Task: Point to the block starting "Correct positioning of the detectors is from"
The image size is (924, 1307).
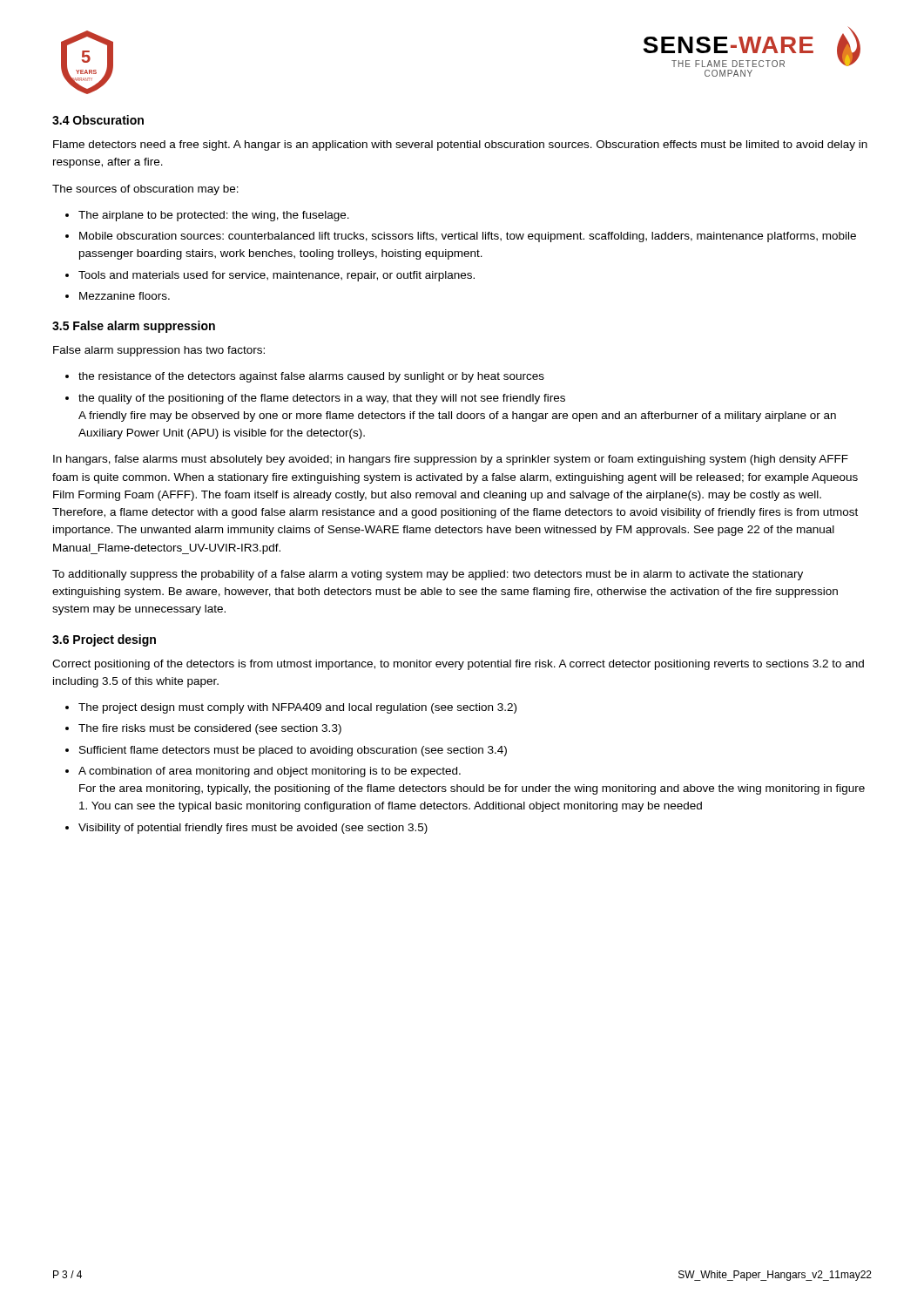Action: (458, 672)
